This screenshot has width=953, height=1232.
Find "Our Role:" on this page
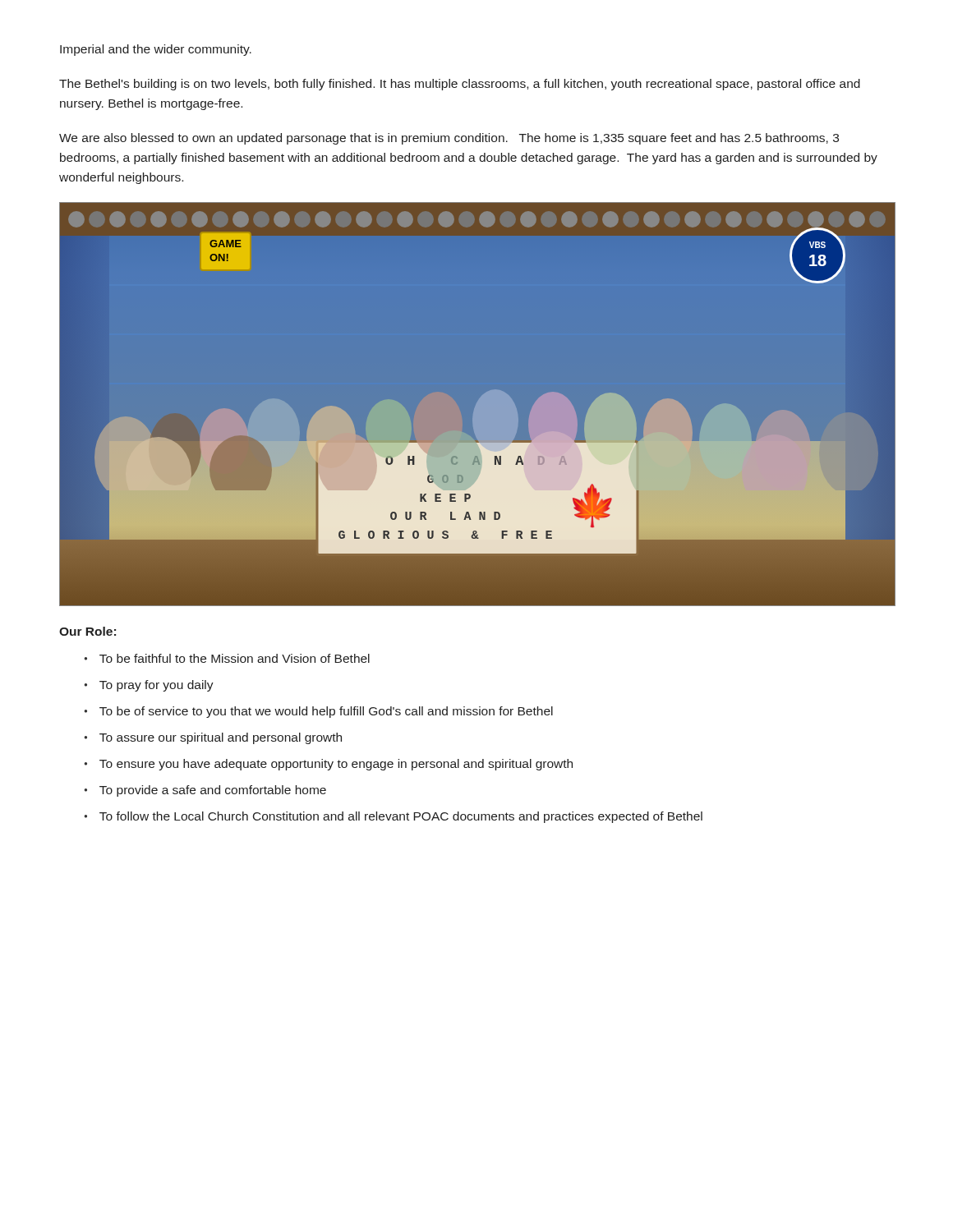pyautogui.click(x=88, y=631)
